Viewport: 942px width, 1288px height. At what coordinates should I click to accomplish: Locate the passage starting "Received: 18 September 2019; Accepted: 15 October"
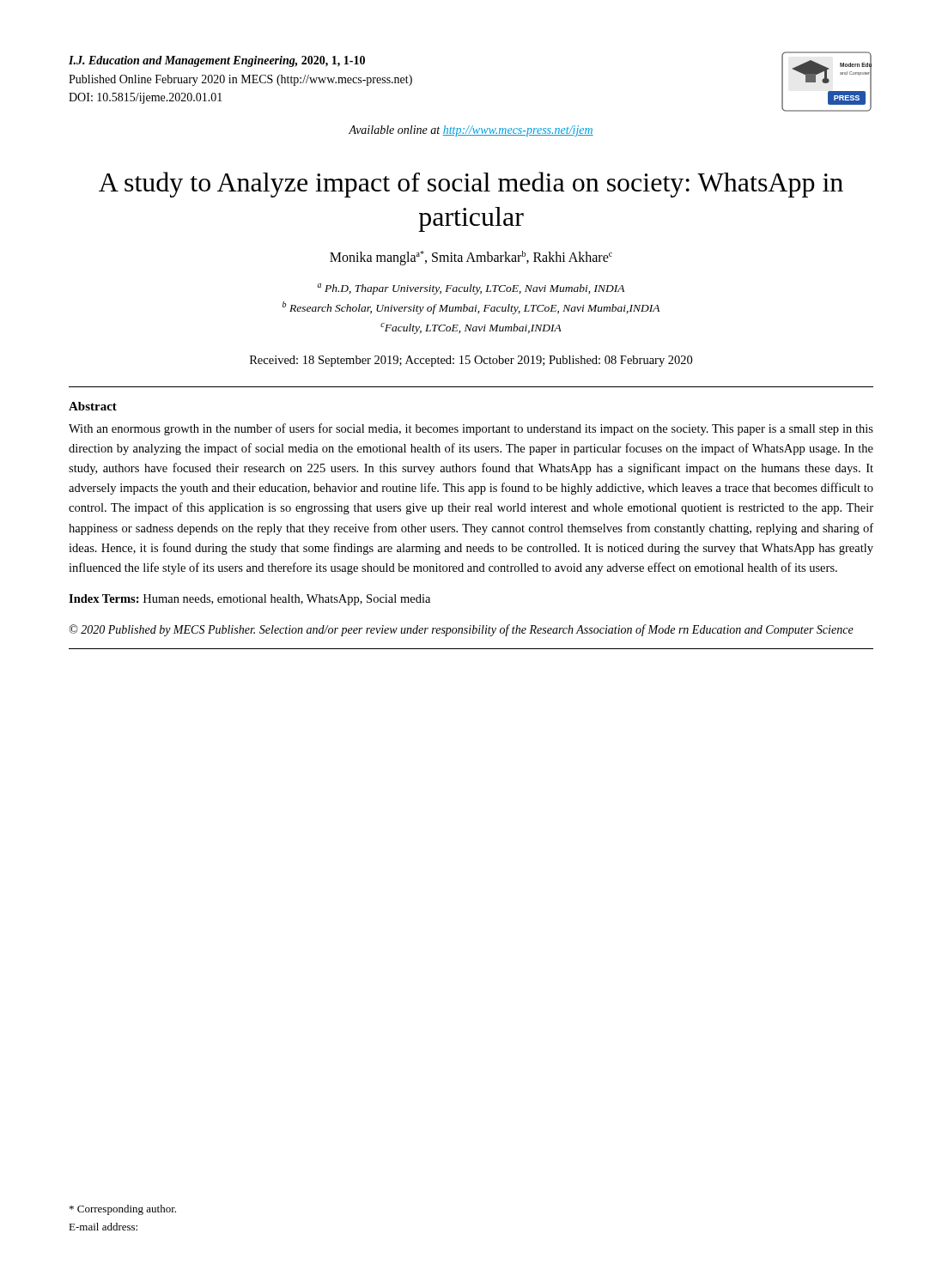tap(471, 359)
